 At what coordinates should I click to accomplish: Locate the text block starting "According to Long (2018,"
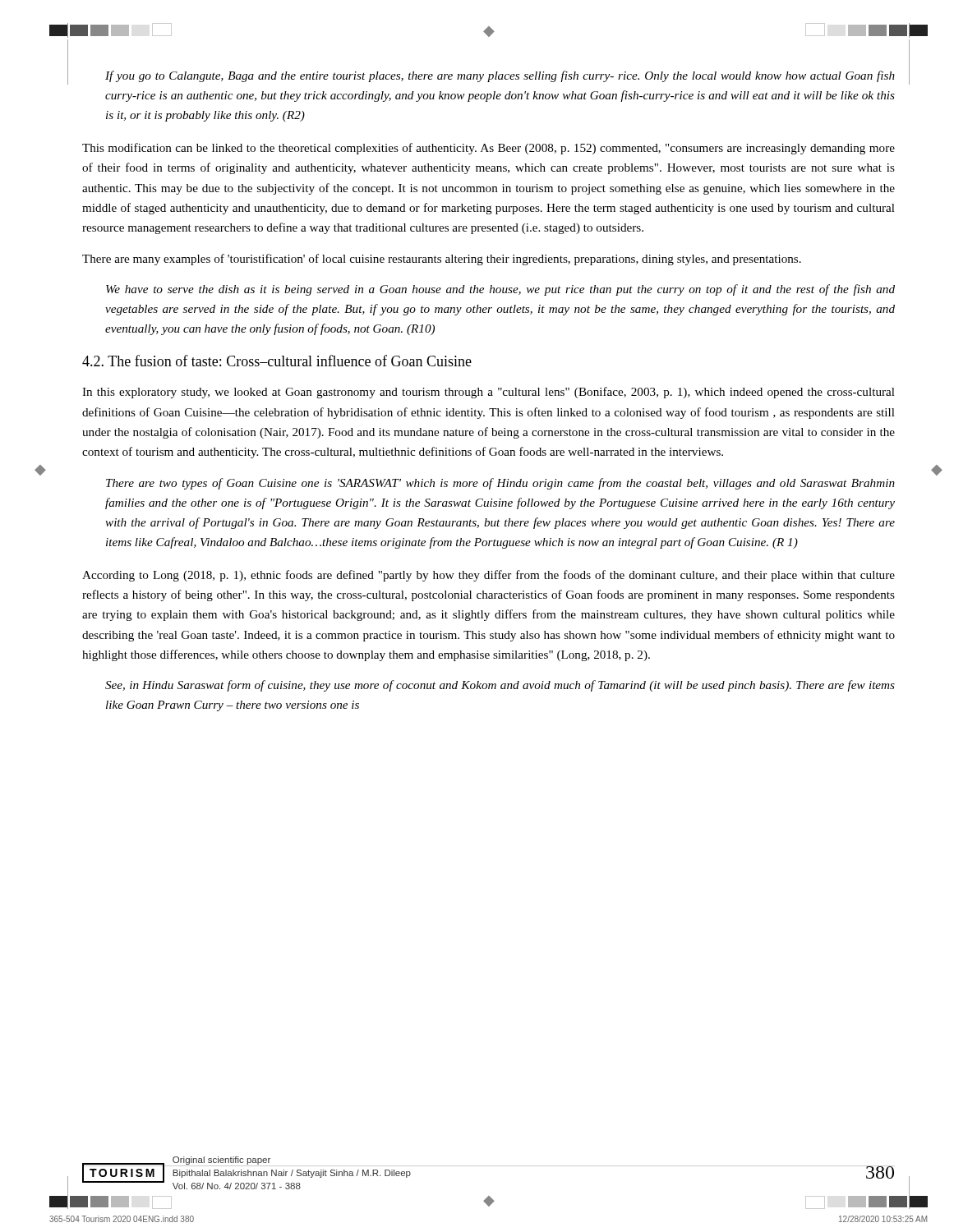[x=488, y=614]
